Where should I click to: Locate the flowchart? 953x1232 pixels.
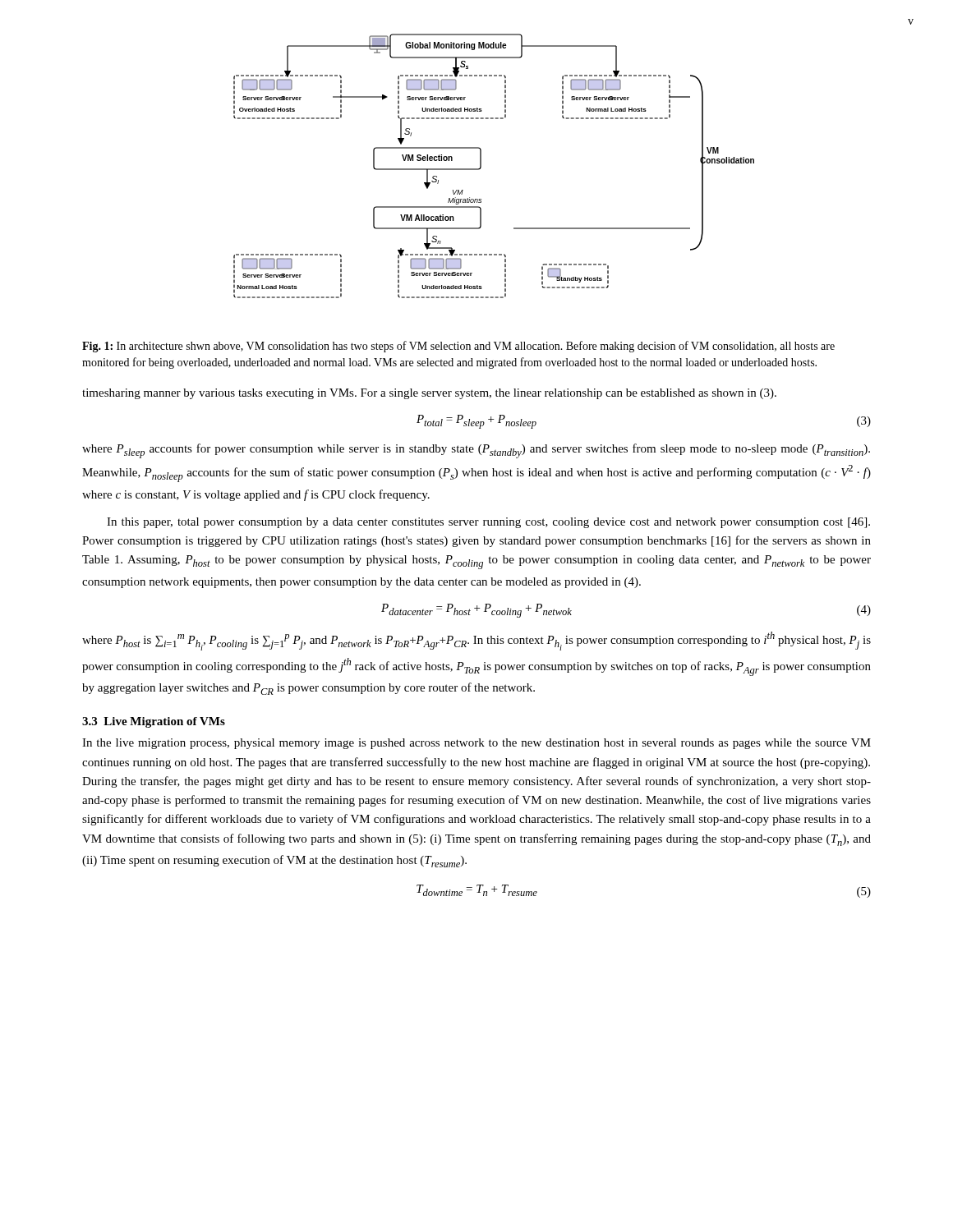[x=476, y=180]
